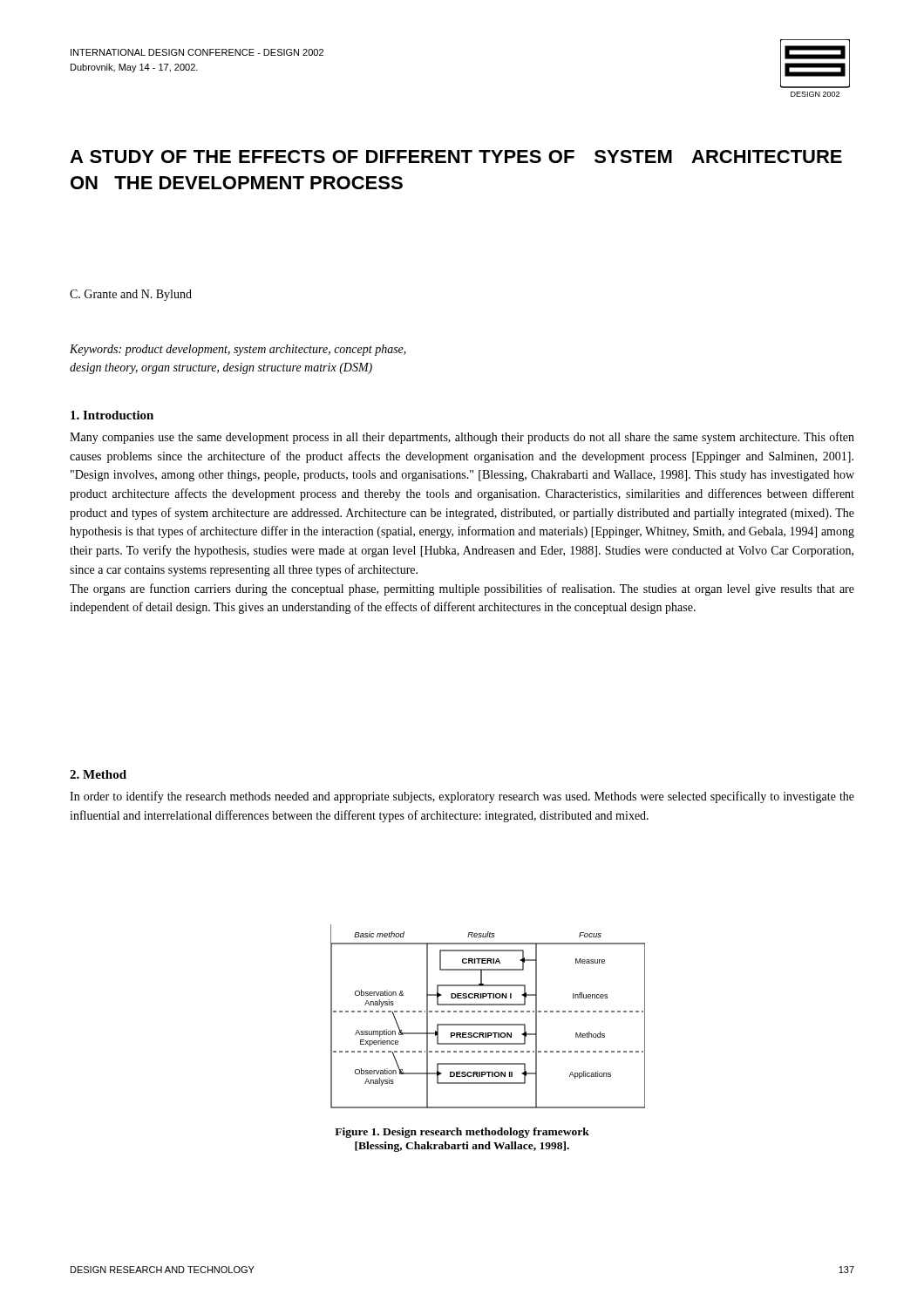Click on the flowchart
Image resolution: width=924 pixels, height=1308 pixels.
(x=462, y=1039)
